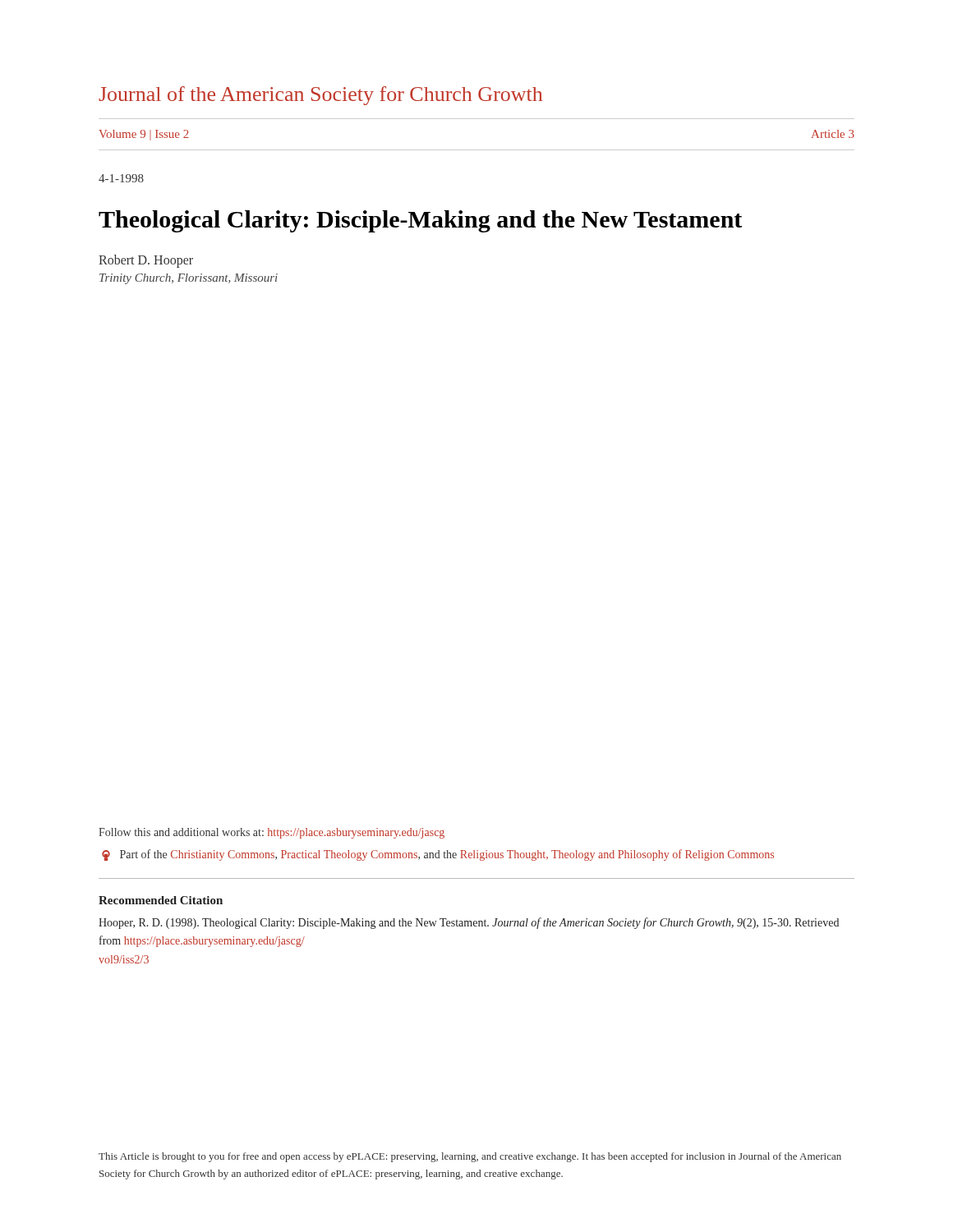The image size is (953, 1232).
Task: Find the title on this page that starts "Journal of the American Society"
Action: [x=476, y=101]
